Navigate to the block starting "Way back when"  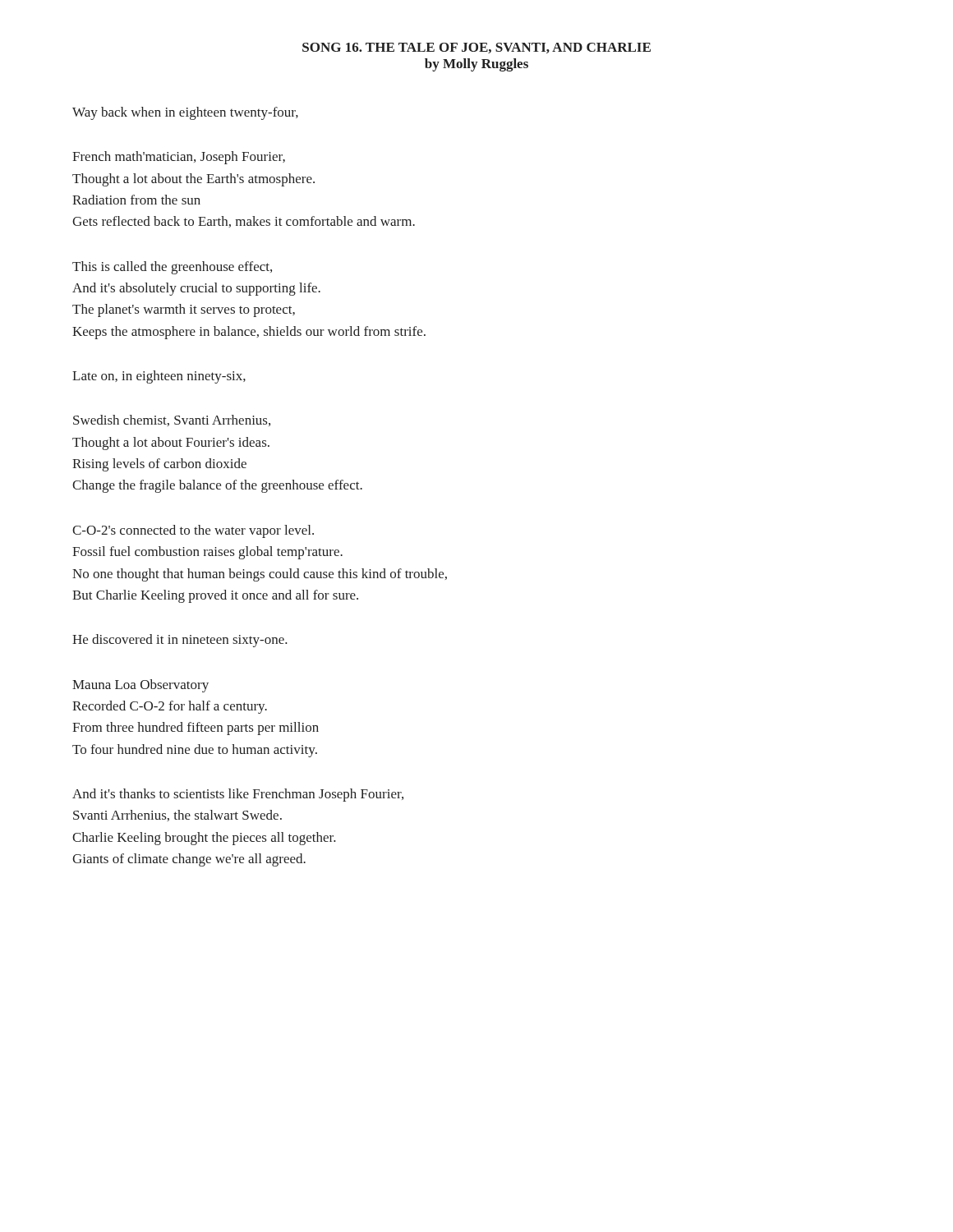point(185,113)
